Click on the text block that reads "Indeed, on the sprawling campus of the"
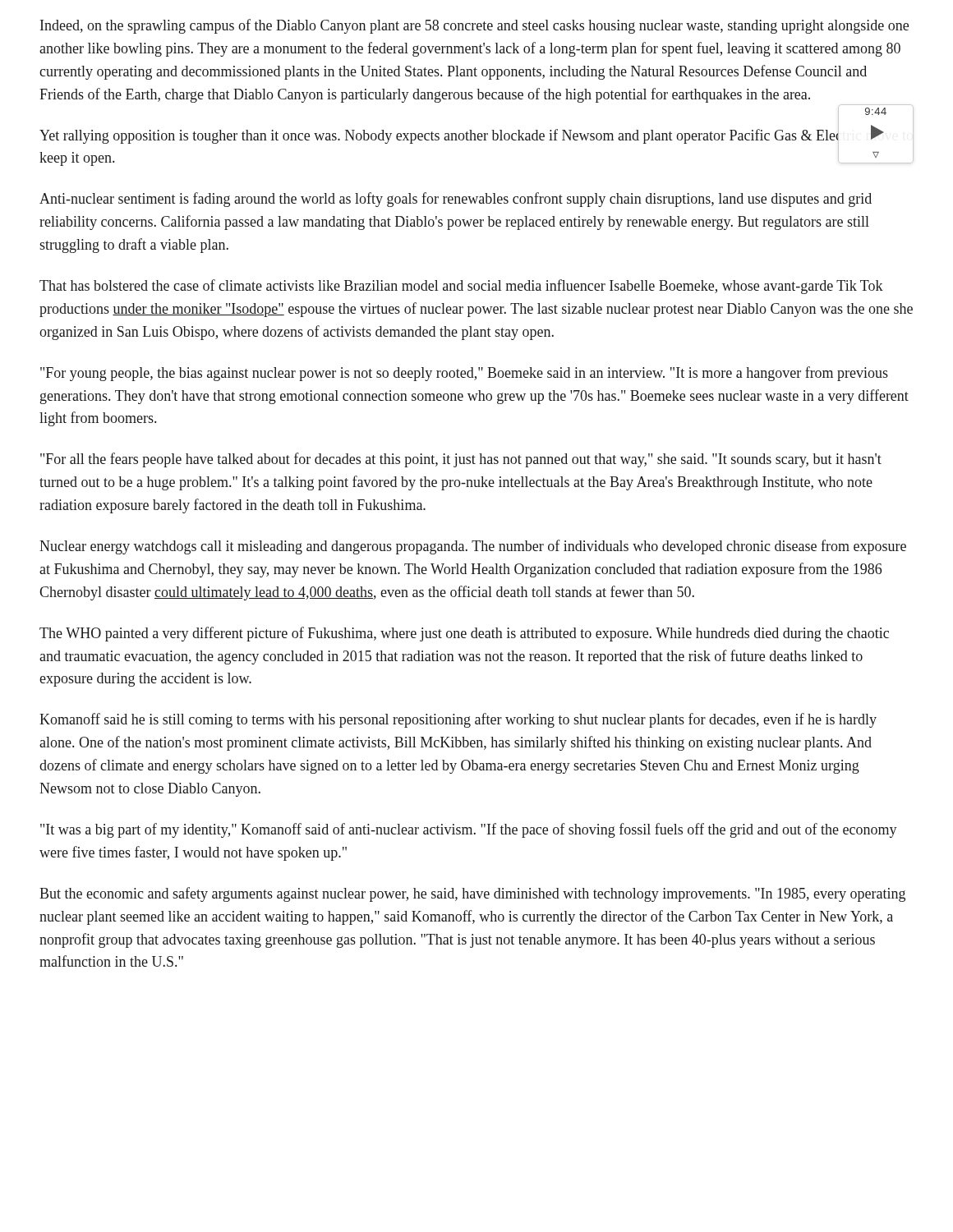 click(476, 61)
